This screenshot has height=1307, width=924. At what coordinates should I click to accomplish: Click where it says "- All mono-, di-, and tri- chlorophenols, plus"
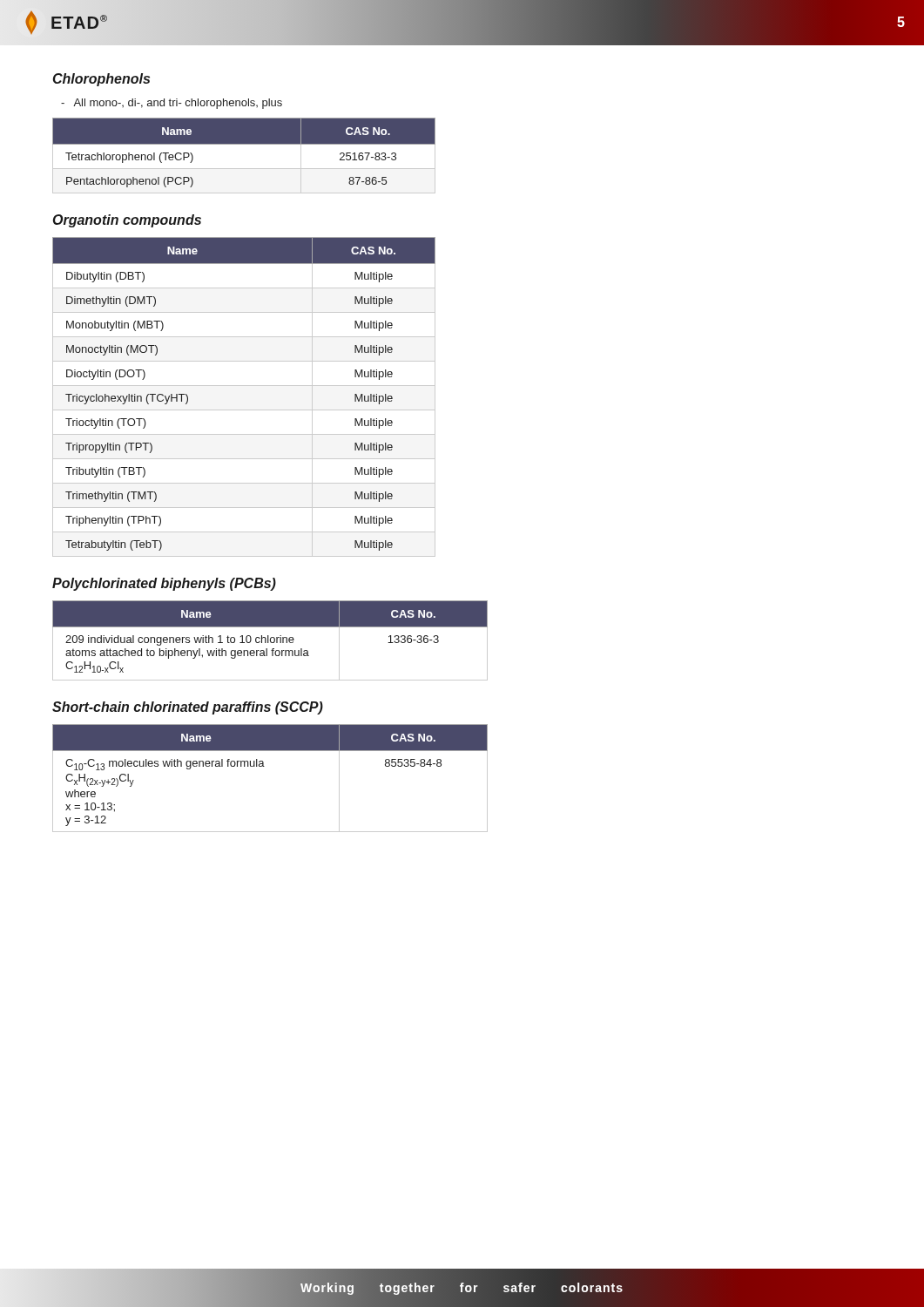[x=172, y=102]
